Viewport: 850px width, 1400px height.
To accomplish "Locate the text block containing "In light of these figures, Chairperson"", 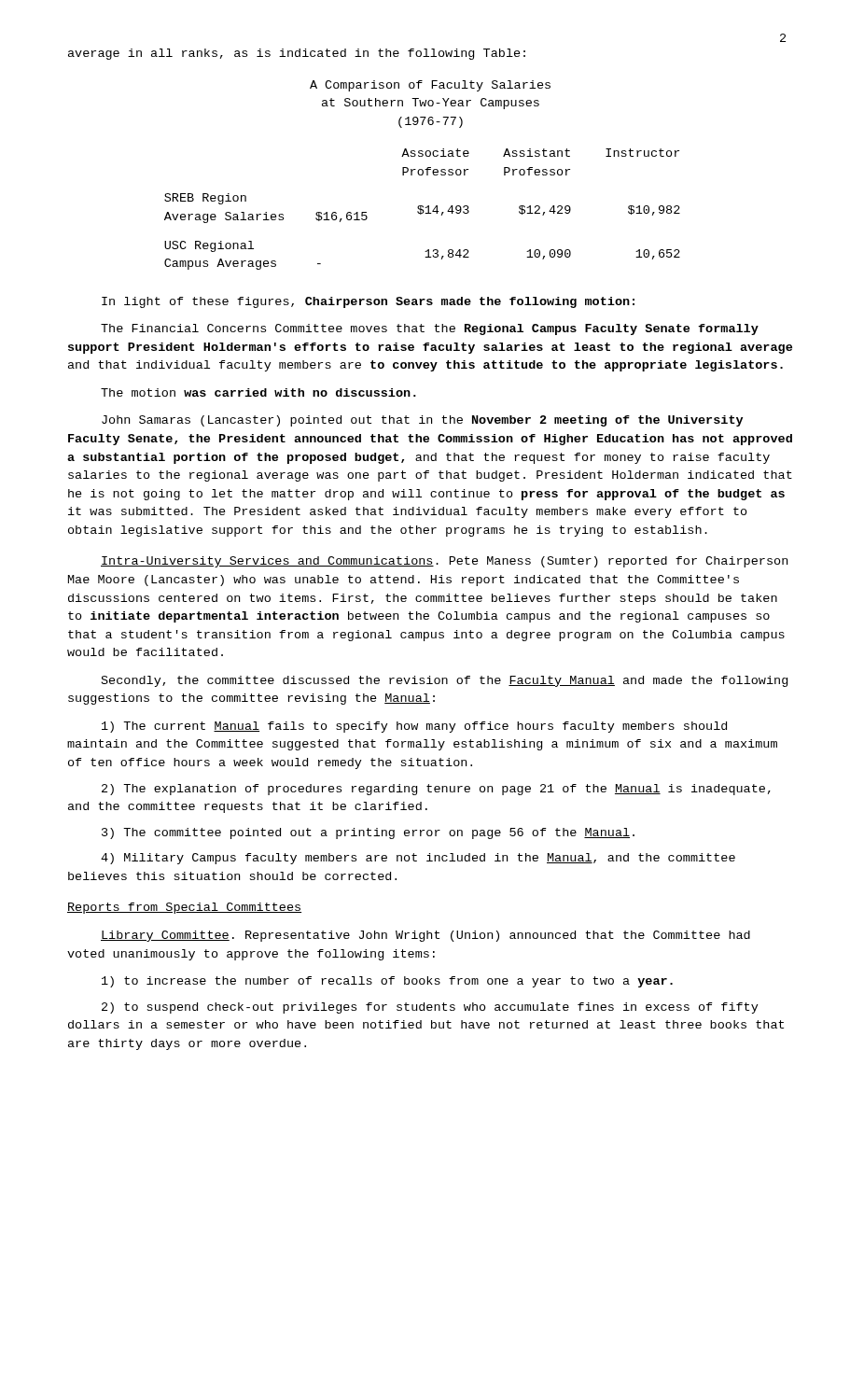I will (x=369, y=302).
